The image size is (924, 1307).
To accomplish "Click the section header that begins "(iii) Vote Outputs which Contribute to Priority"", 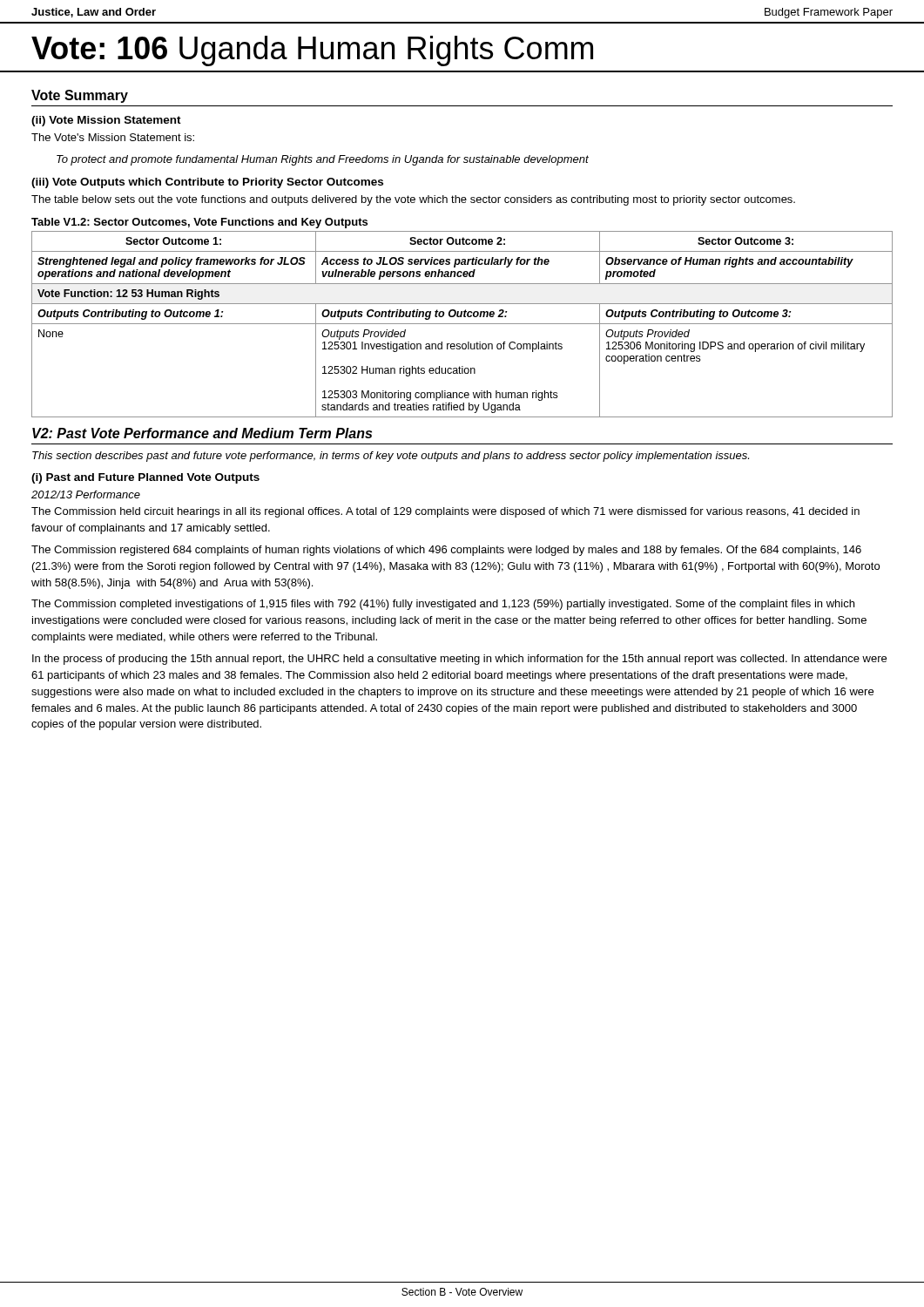I will pyautogui.click(x=208, y=181).
